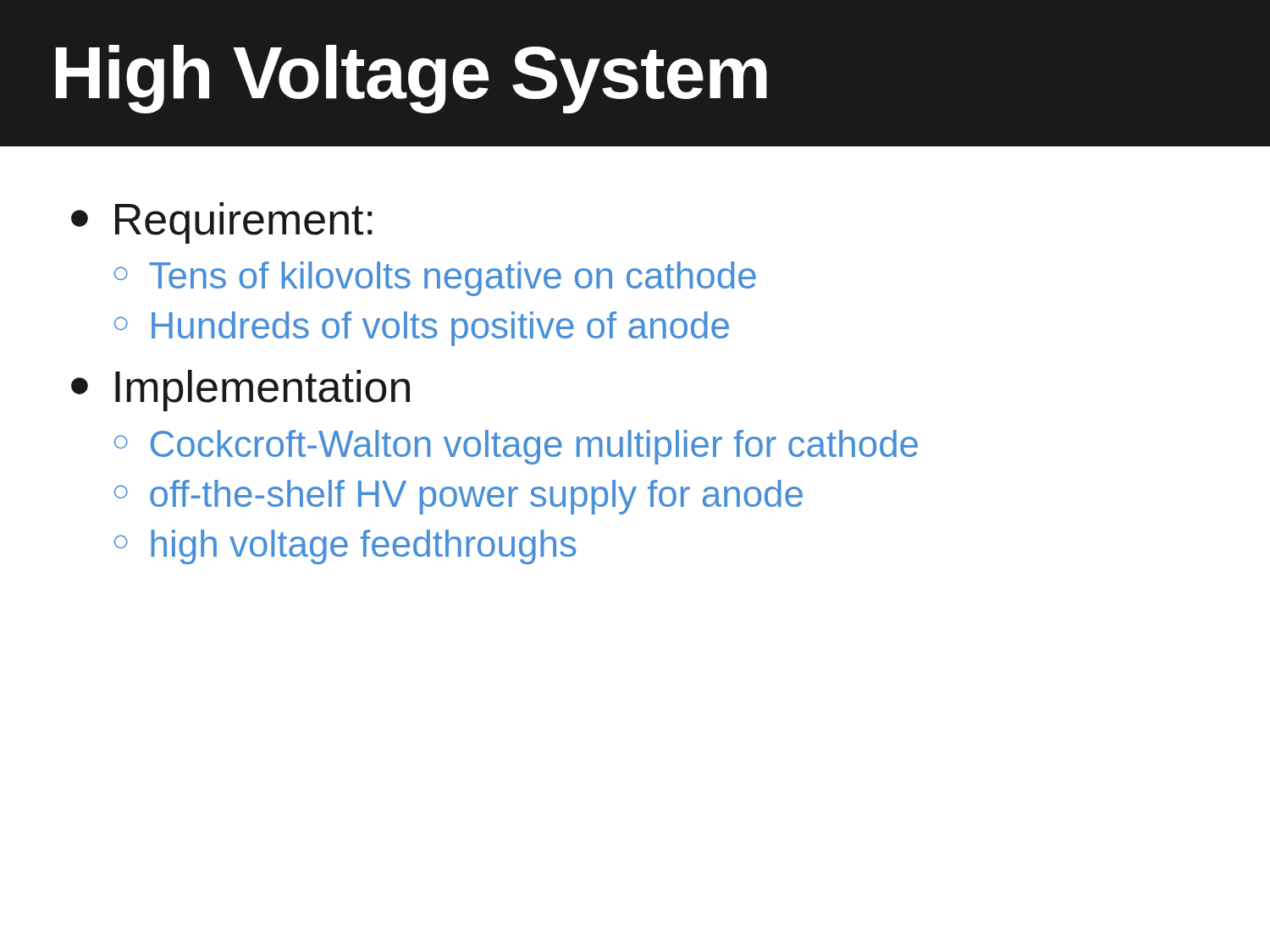Locate the list item that reads "○ off-the-shelf HV power"
The height and width of the screenshot is (952, 1270).
point(458,493)
